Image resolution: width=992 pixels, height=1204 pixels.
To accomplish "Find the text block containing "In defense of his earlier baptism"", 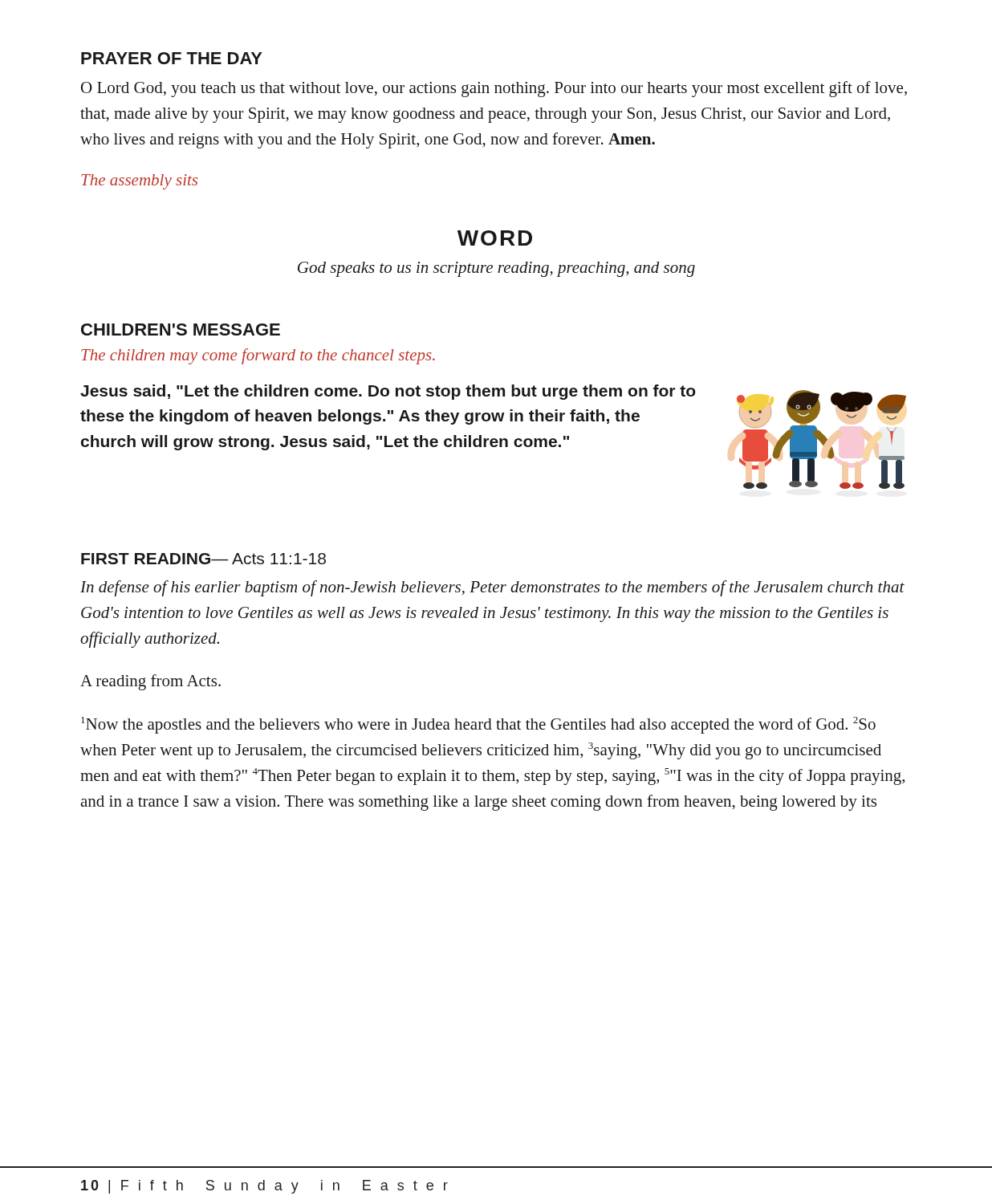I will (x=492, y=612).
